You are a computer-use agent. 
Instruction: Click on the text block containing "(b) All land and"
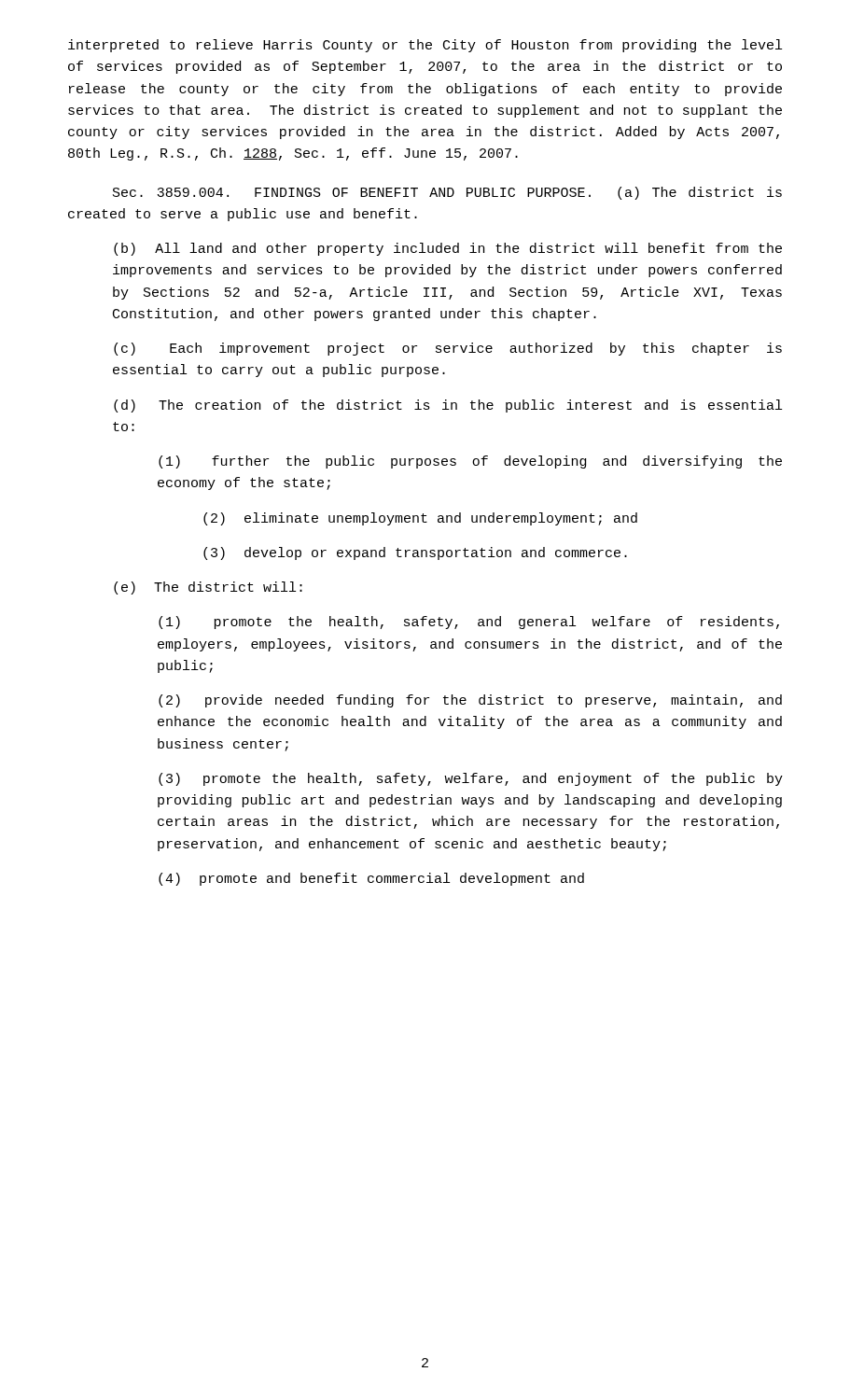pyautogui.click(x=447, y=282)
